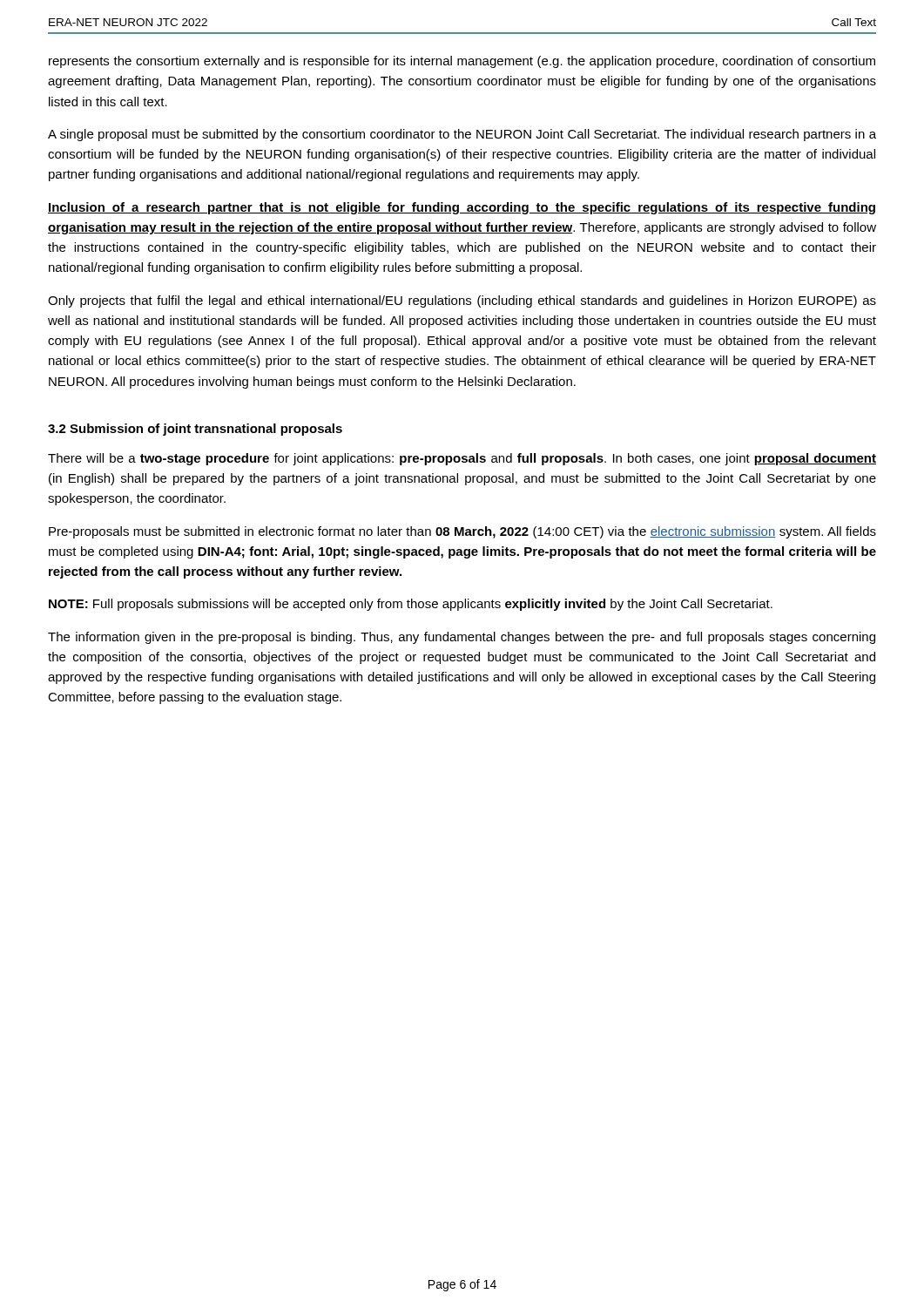Image resolution: width=924 pixels, height=1307 pixels.
Task: Point to the block beginning "Inclusion of a research partner that is not"
Action: (462, 237)
